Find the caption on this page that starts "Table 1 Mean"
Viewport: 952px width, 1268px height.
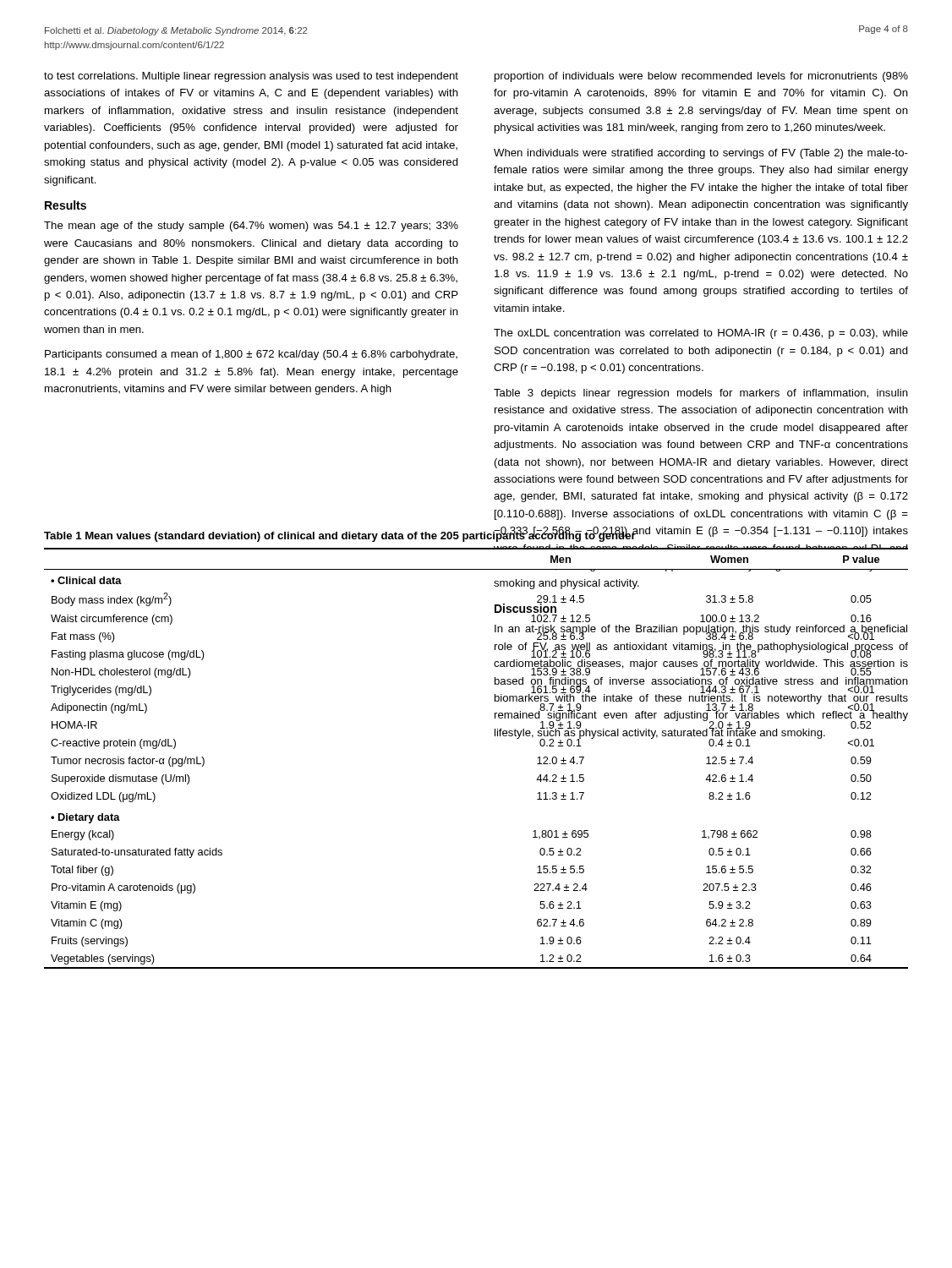point(340,535)
